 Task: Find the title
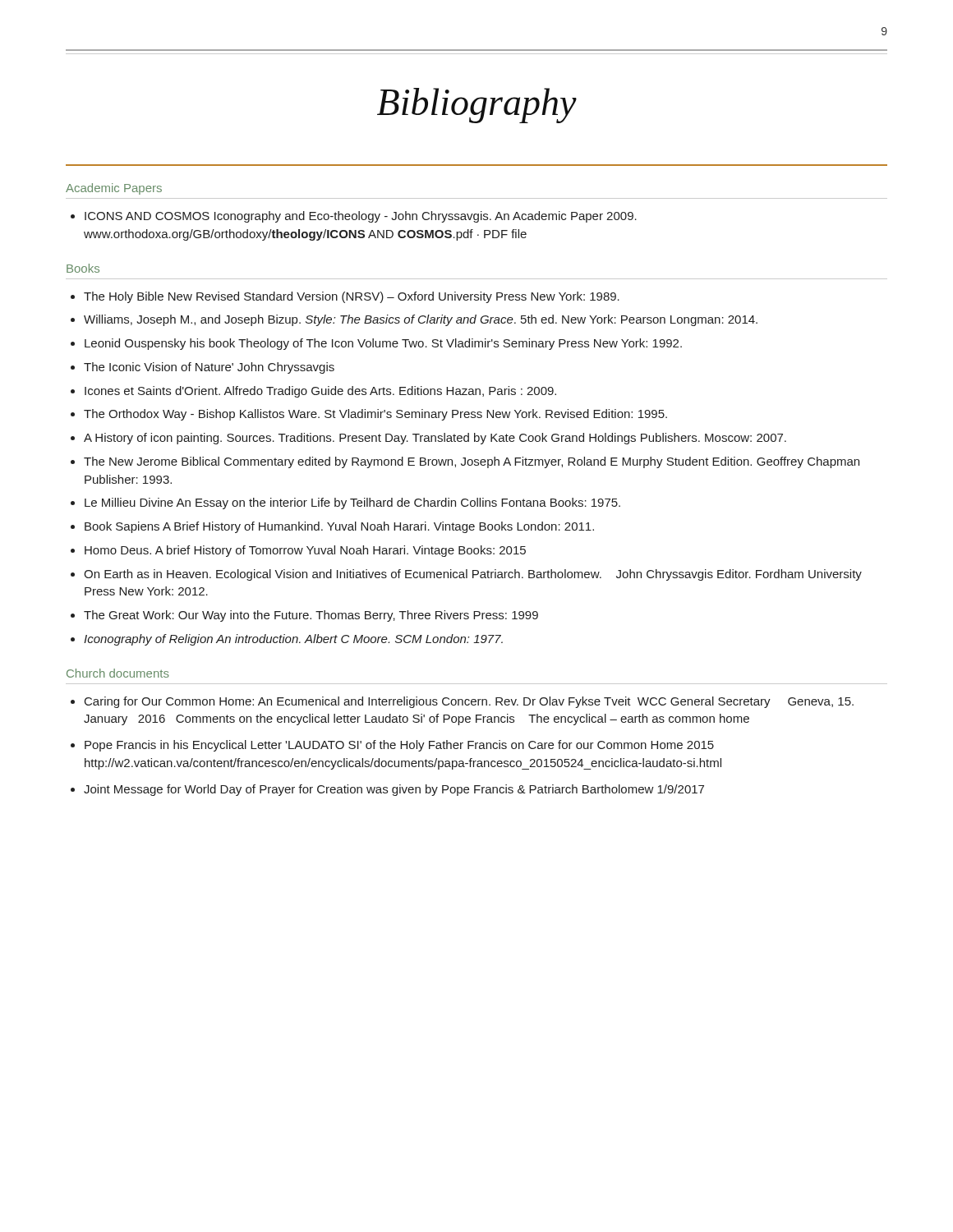click(x=476, y=104)
